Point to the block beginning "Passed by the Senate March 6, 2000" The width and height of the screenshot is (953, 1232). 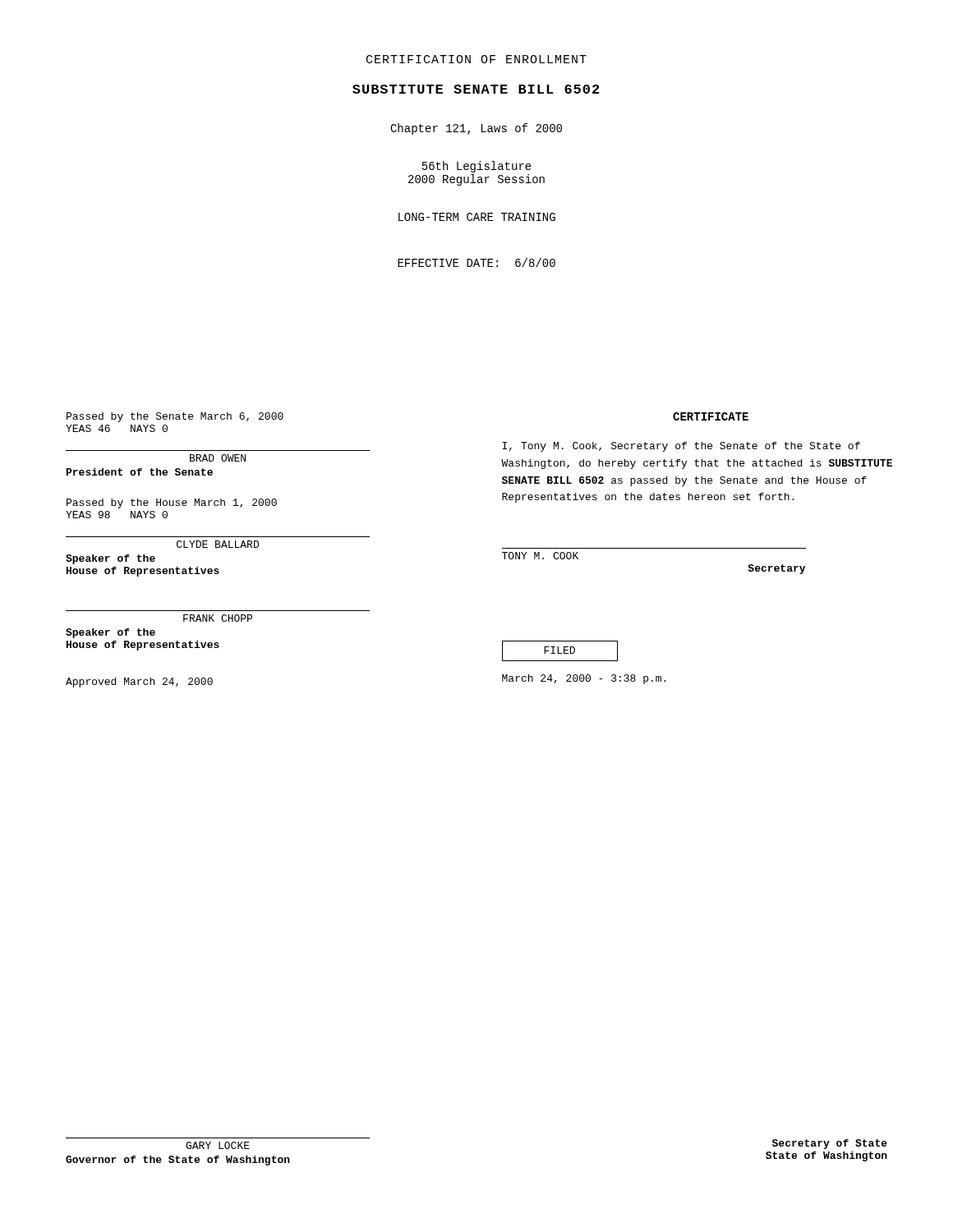(175, 423)
